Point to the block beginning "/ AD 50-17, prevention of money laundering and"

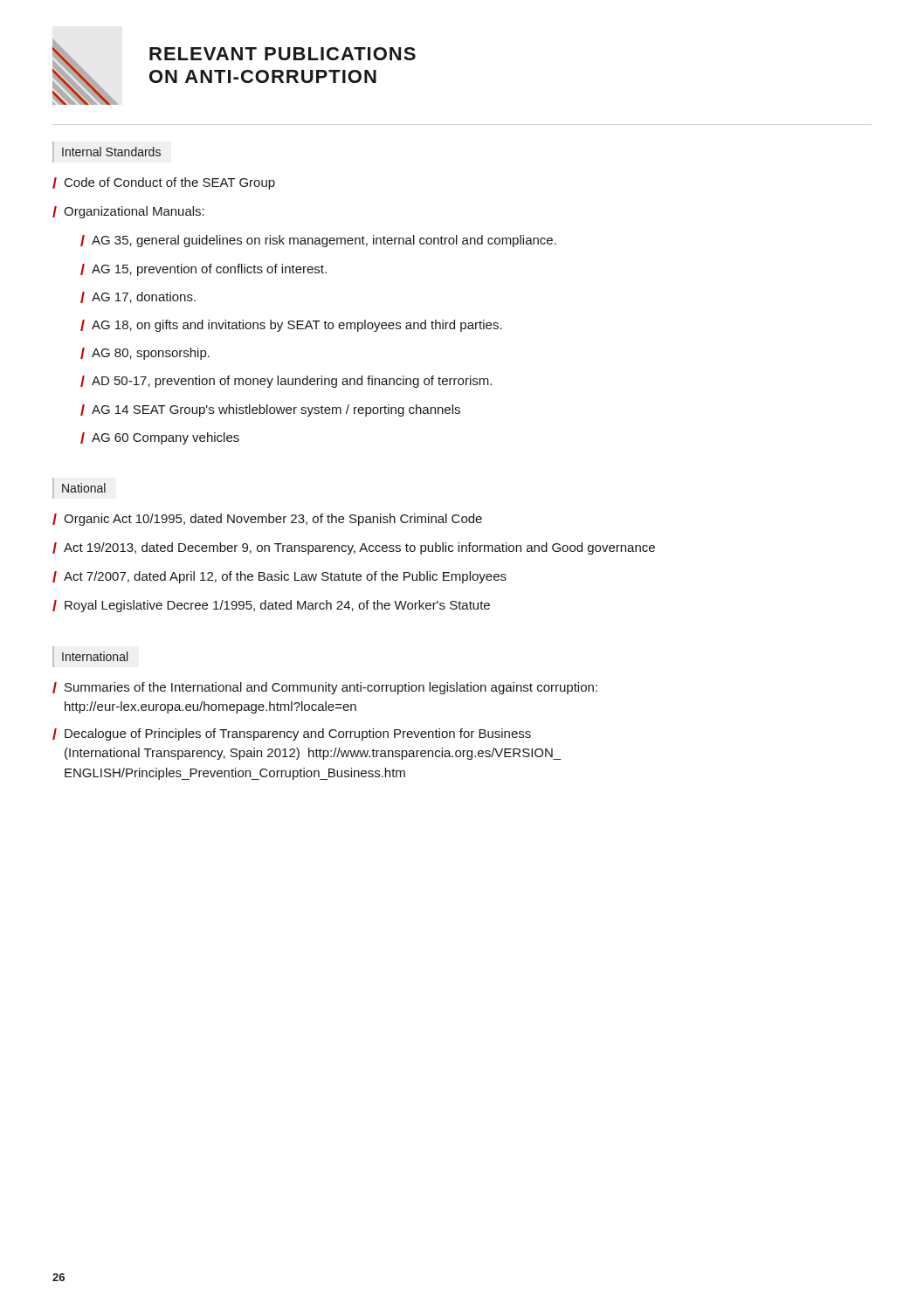(x=476, y=382)
